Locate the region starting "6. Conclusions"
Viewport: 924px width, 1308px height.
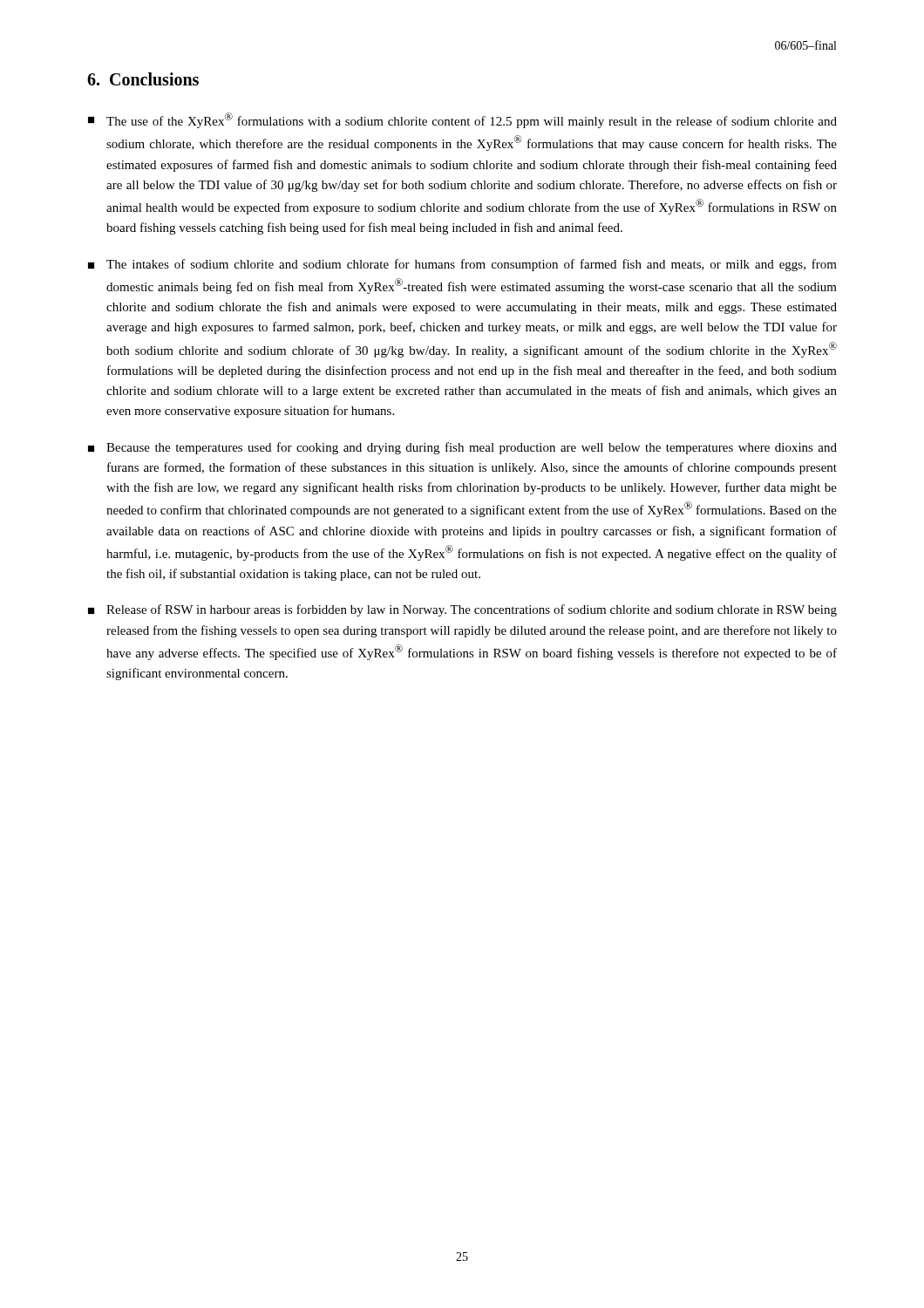click(x=143, y=79)
